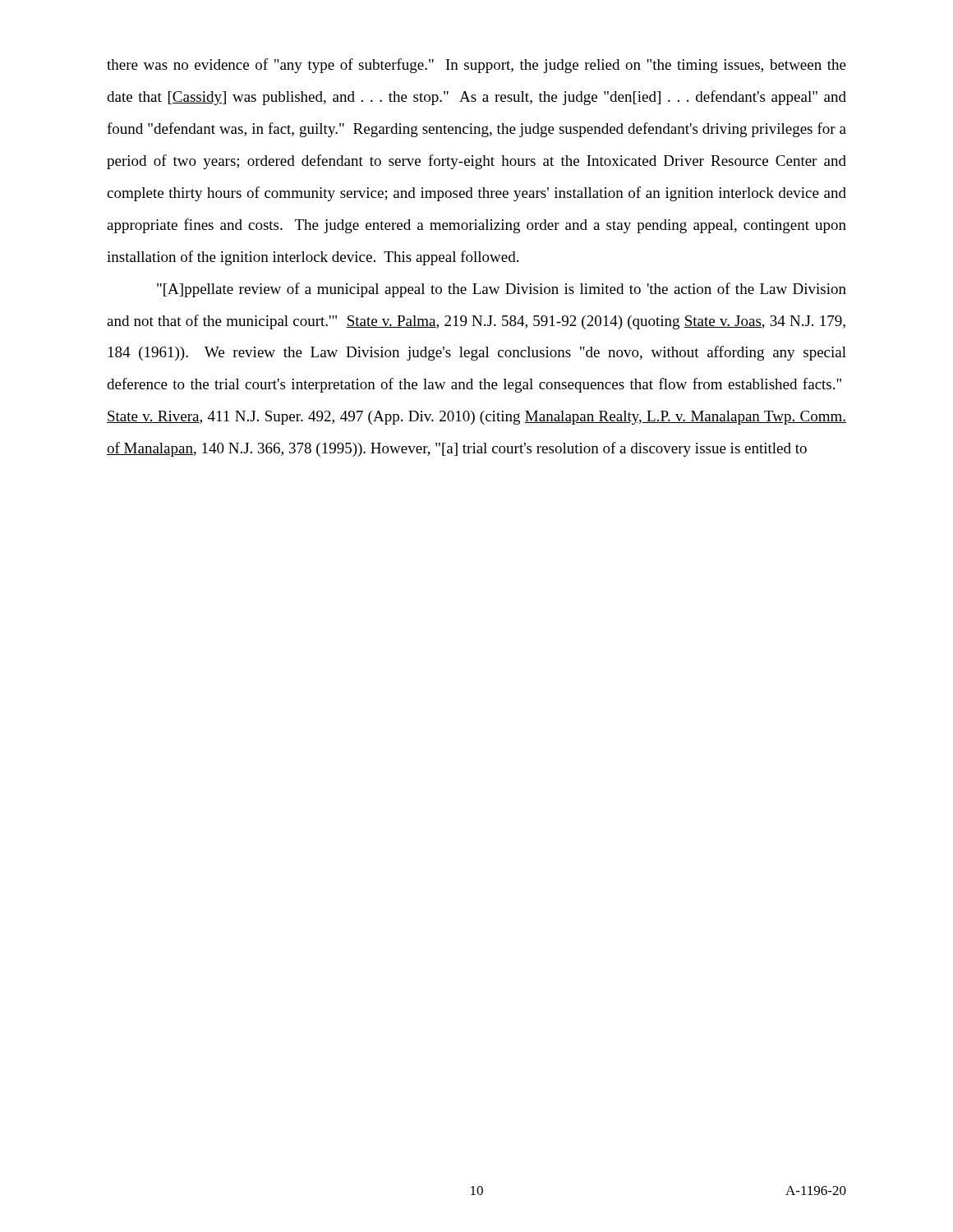Point to the text block starting "there was no"

click(x=476, y=257)
